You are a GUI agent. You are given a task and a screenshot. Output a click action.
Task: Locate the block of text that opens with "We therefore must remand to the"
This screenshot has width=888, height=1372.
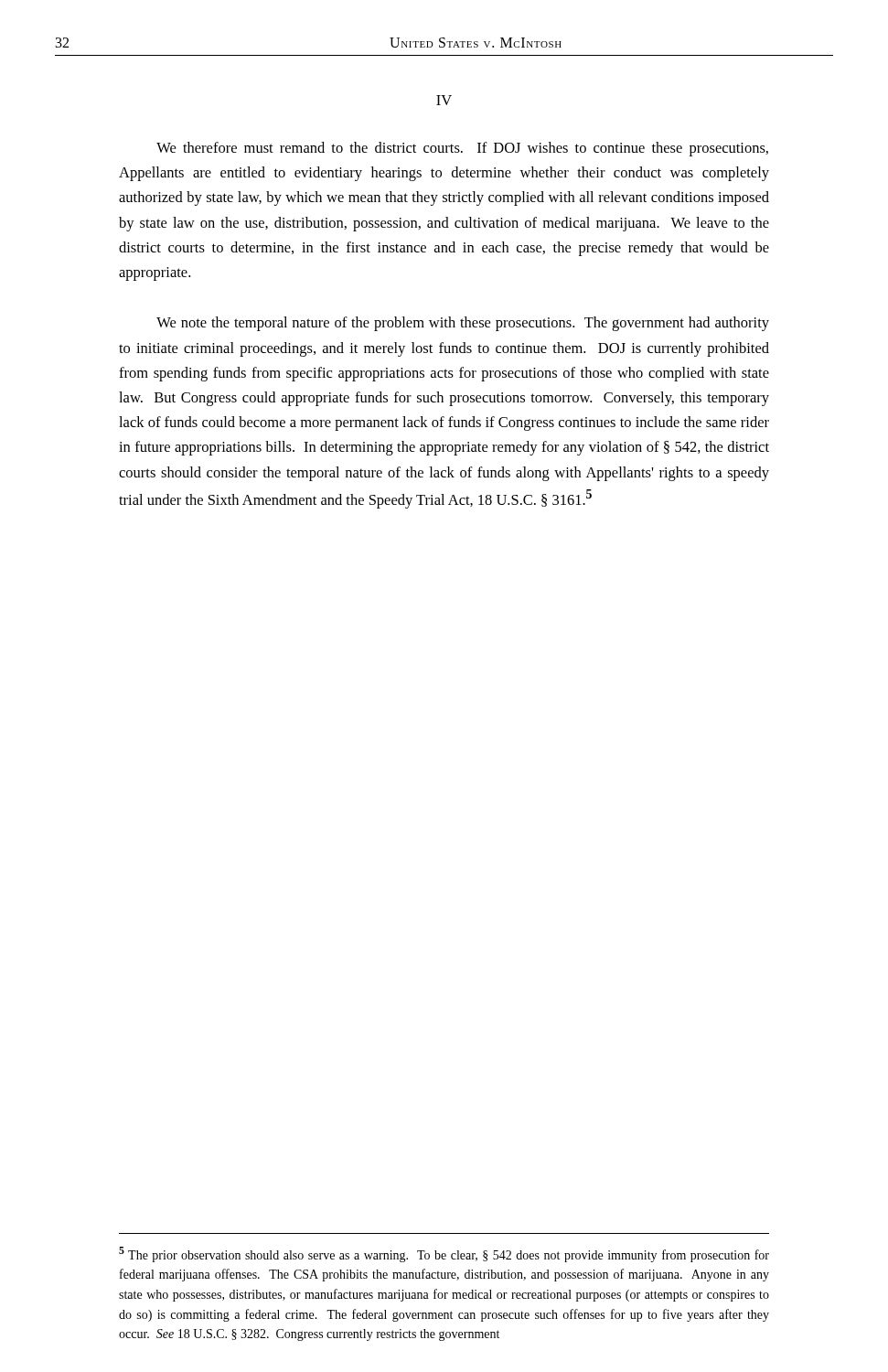click(x=444, y=210)
